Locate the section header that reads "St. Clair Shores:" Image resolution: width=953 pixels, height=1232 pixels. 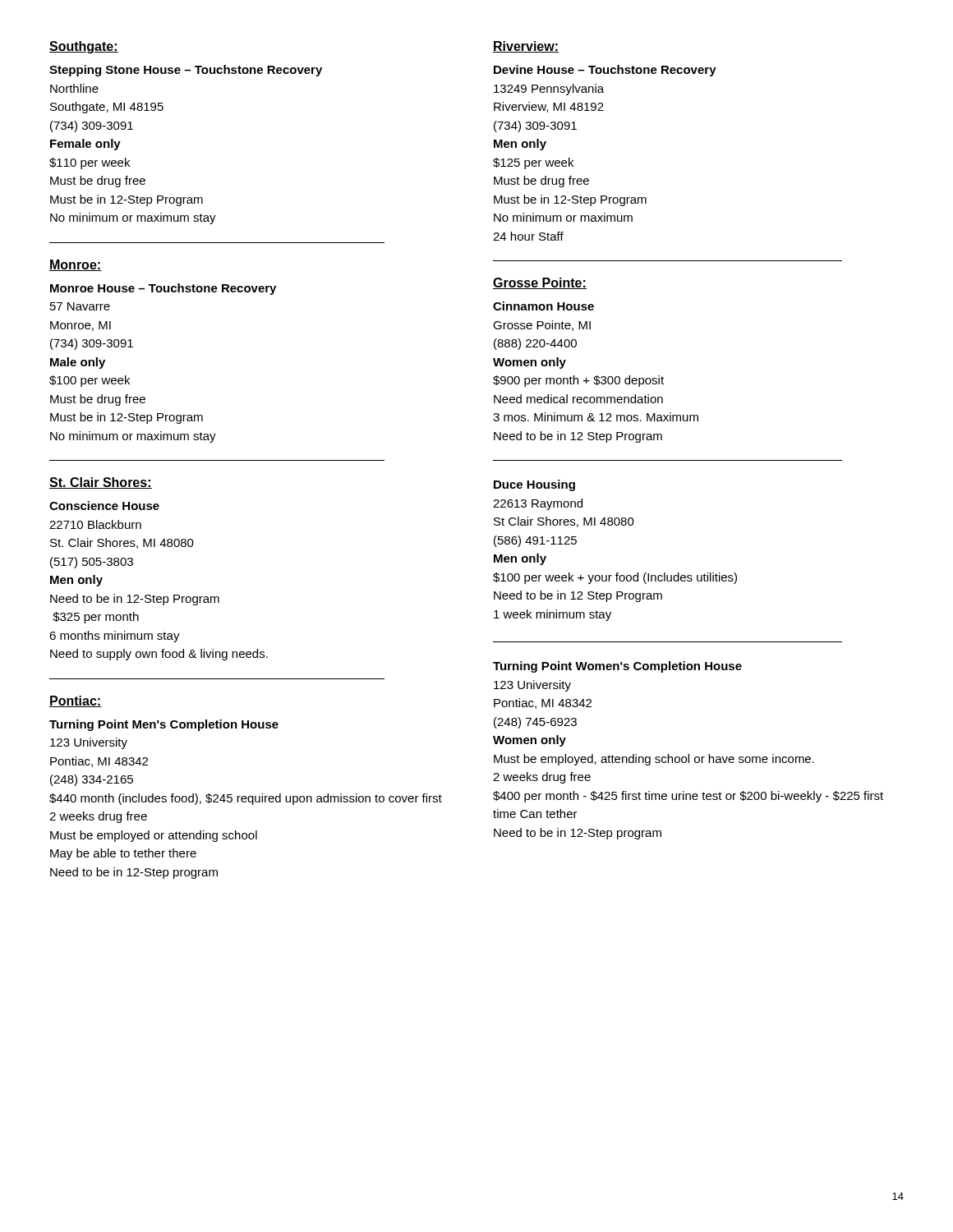click(101, 483)
